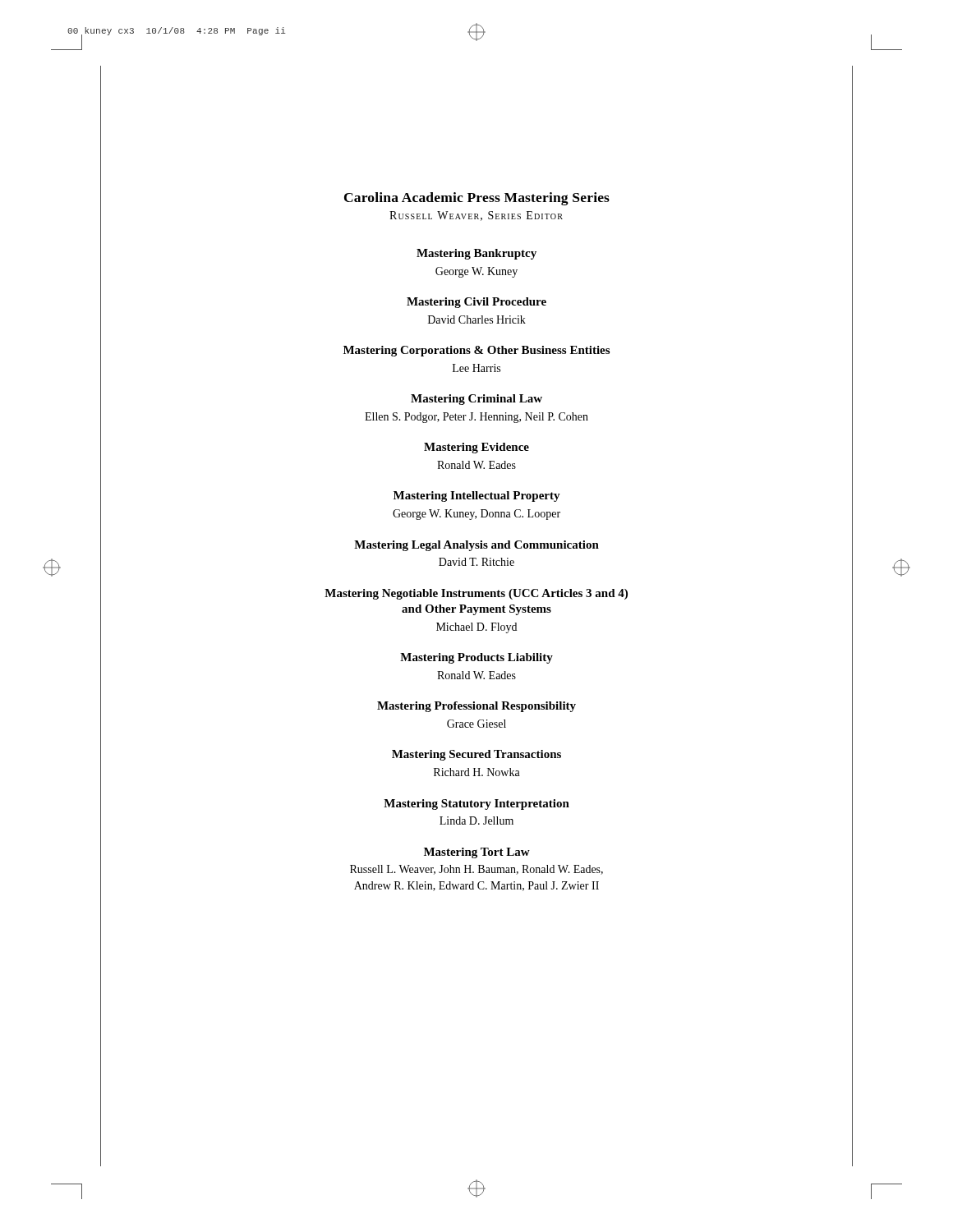Click on the region starting "Mastering Criminal Law"
The image size is (953, 1232).
[476, 408]
